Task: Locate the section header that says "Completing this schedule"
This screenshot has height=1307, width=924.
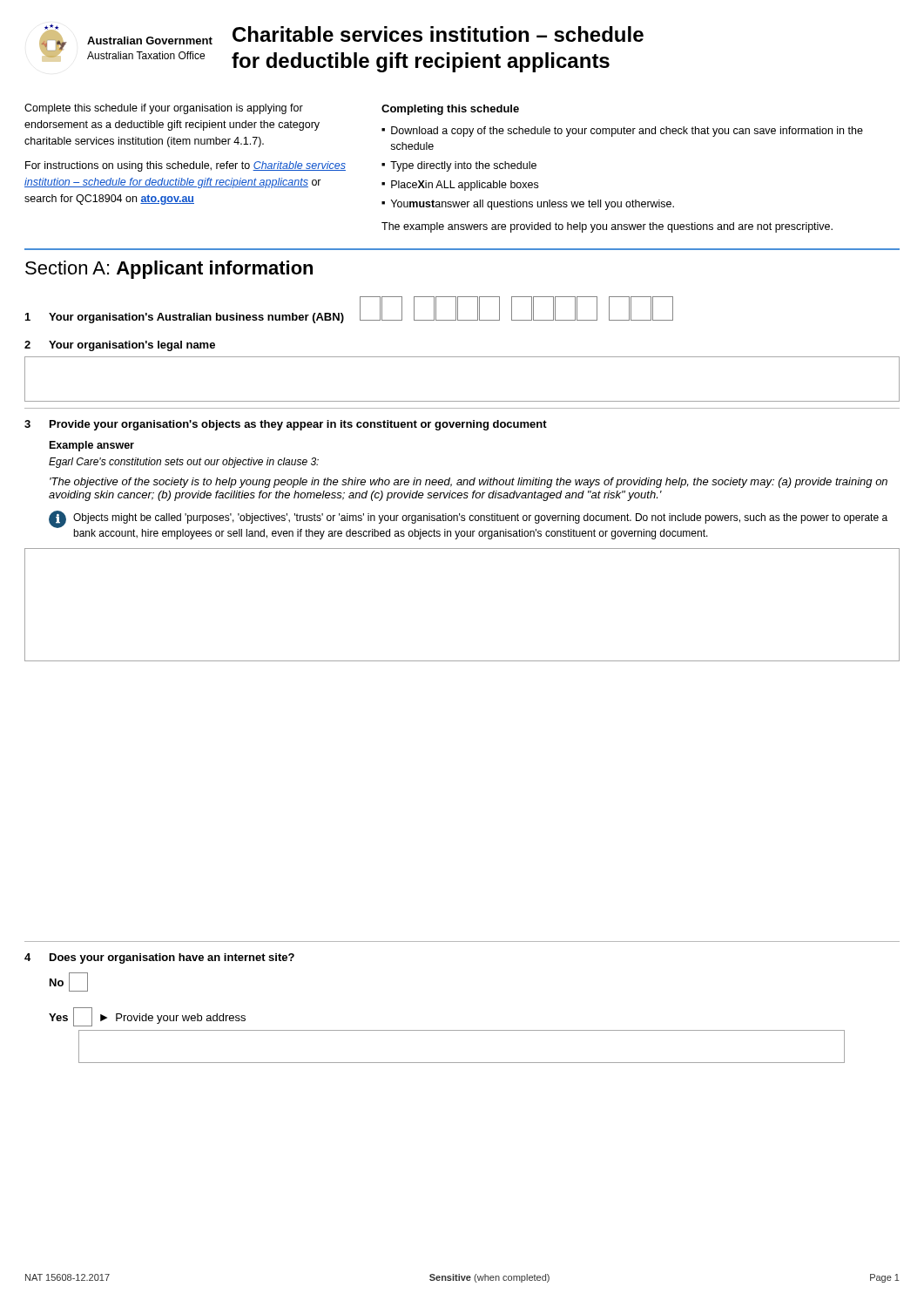Action: coord(450,108)
